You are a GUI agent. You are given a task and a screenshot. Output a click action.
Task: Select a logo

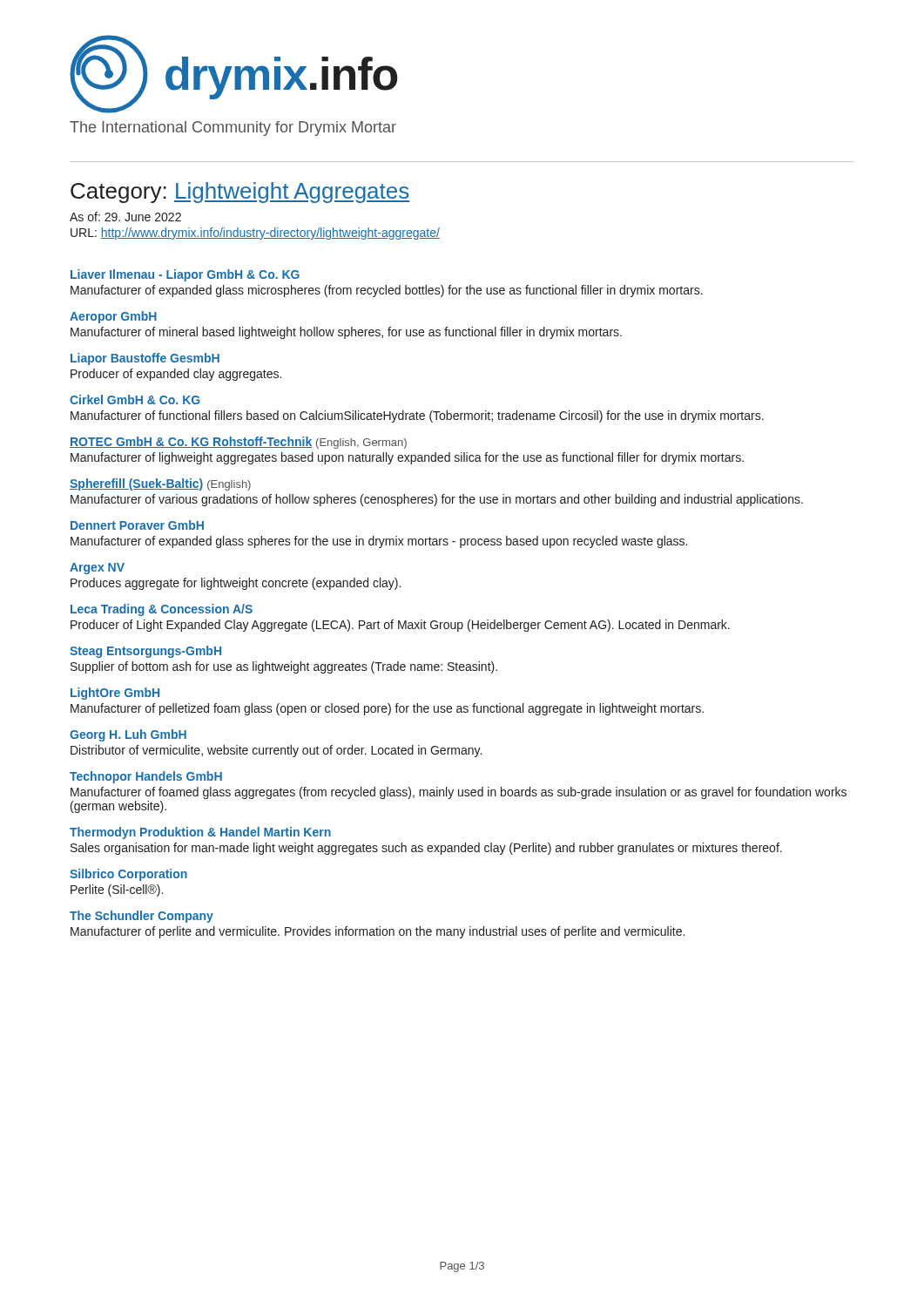point(462,86)
